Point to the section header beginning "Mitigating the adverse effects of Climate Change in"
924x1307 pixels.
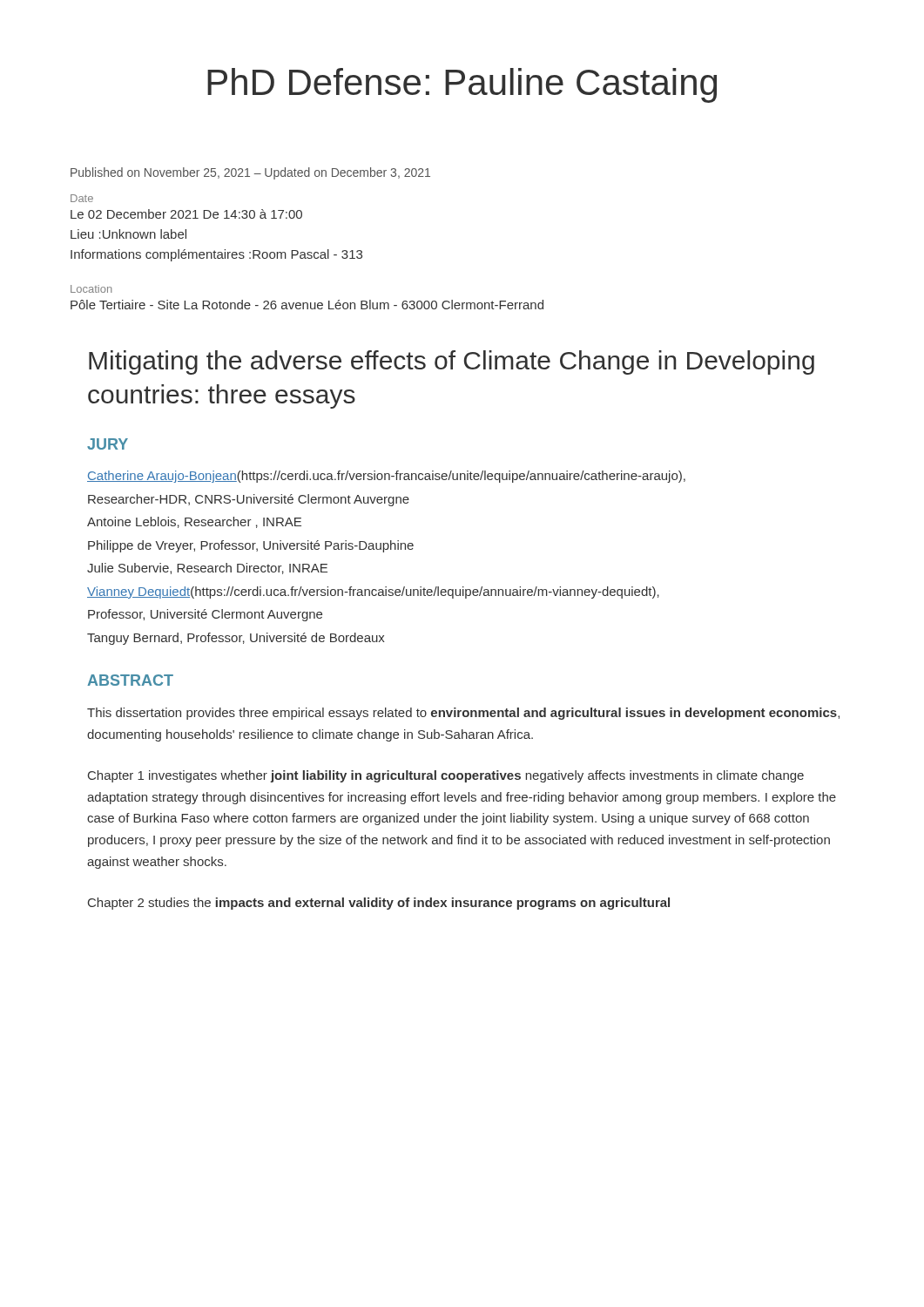[x=471, y=378]
